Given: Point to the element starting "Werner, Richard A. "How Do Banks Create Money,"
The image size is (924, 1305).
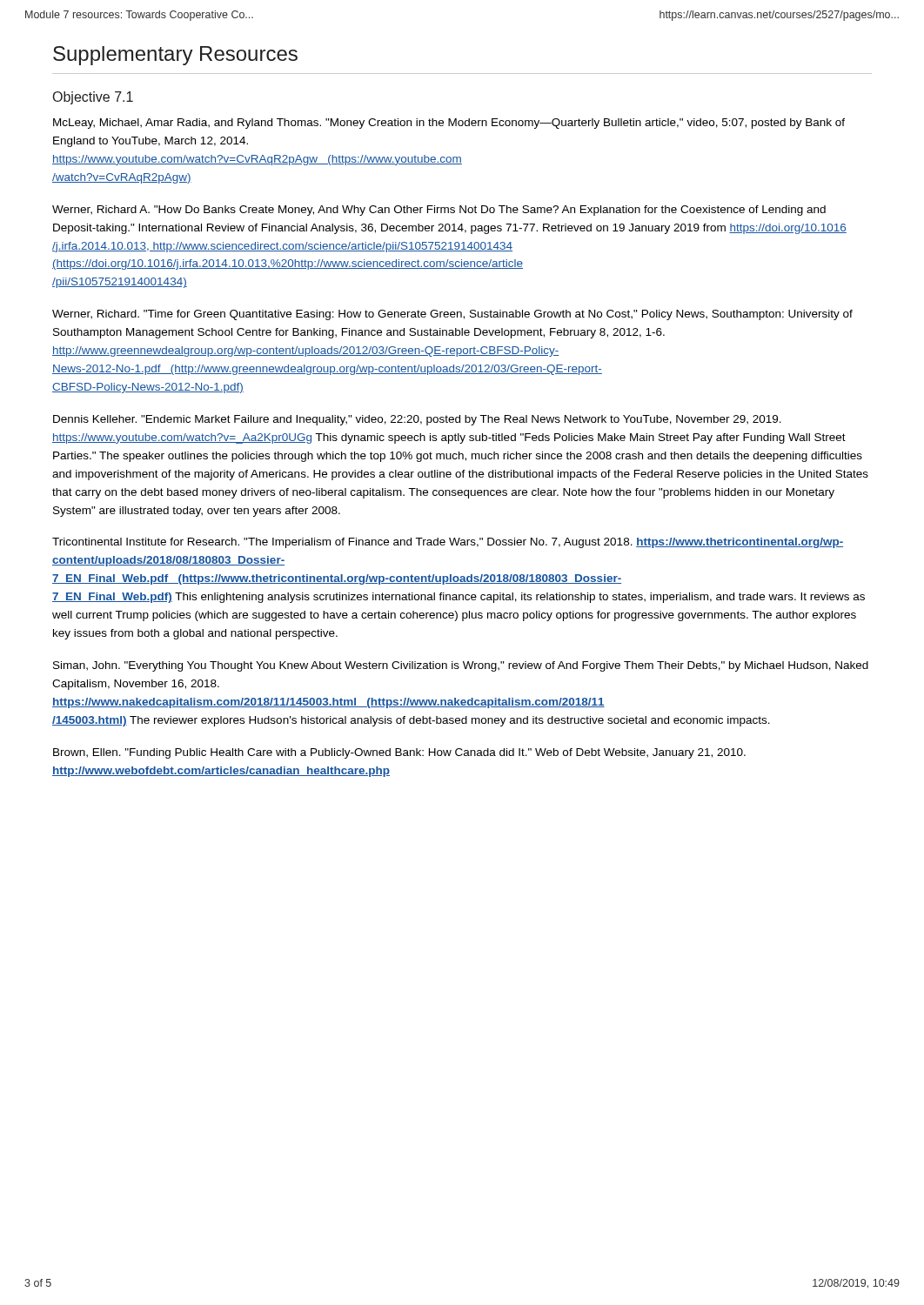Looking at the screenshot, I should (x=449, y=245).
